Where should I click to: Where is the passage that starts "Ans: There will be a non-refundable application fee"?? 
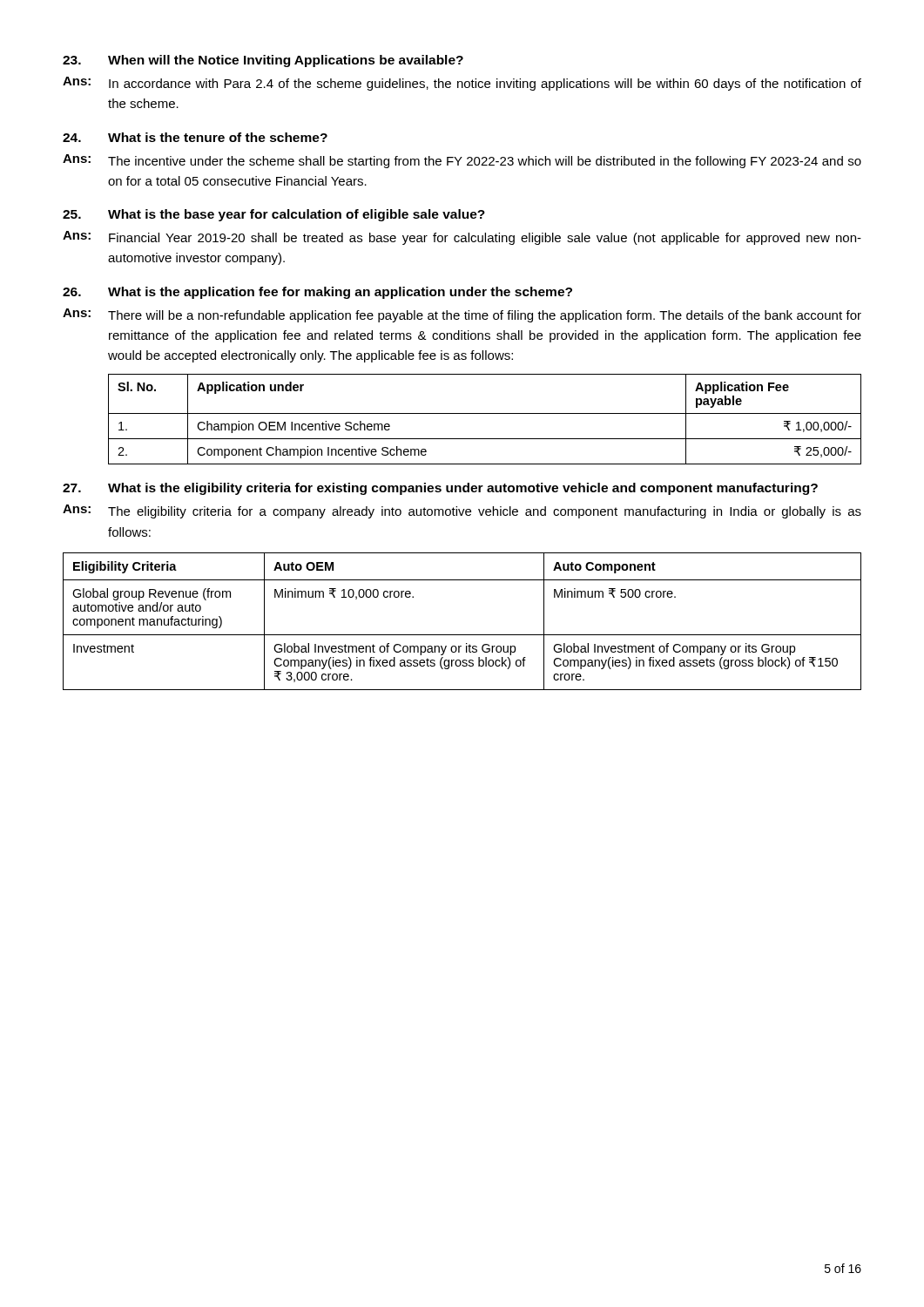tap(462, 335)
